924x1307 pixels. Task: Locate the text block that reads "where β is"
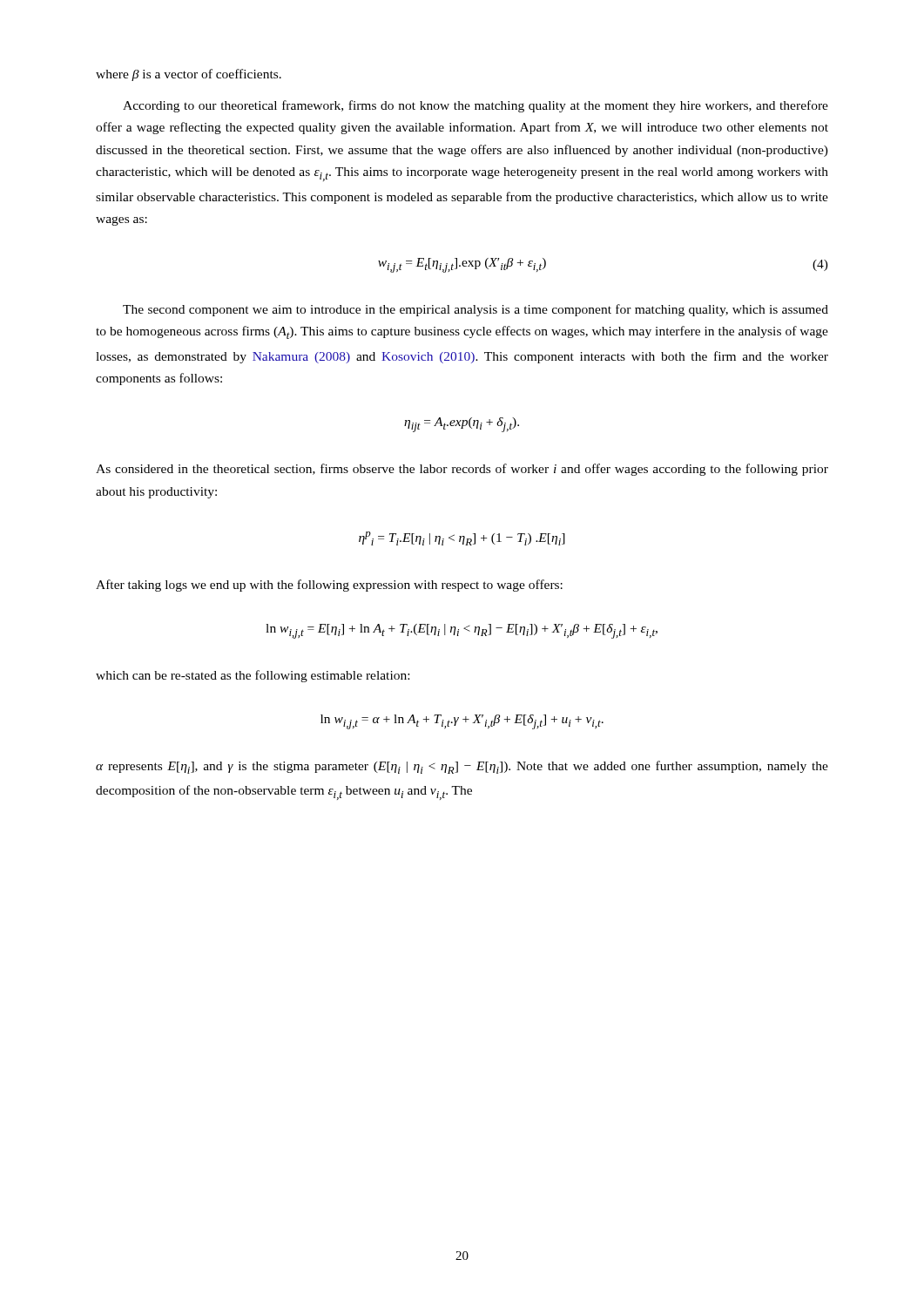click(189, 75)
